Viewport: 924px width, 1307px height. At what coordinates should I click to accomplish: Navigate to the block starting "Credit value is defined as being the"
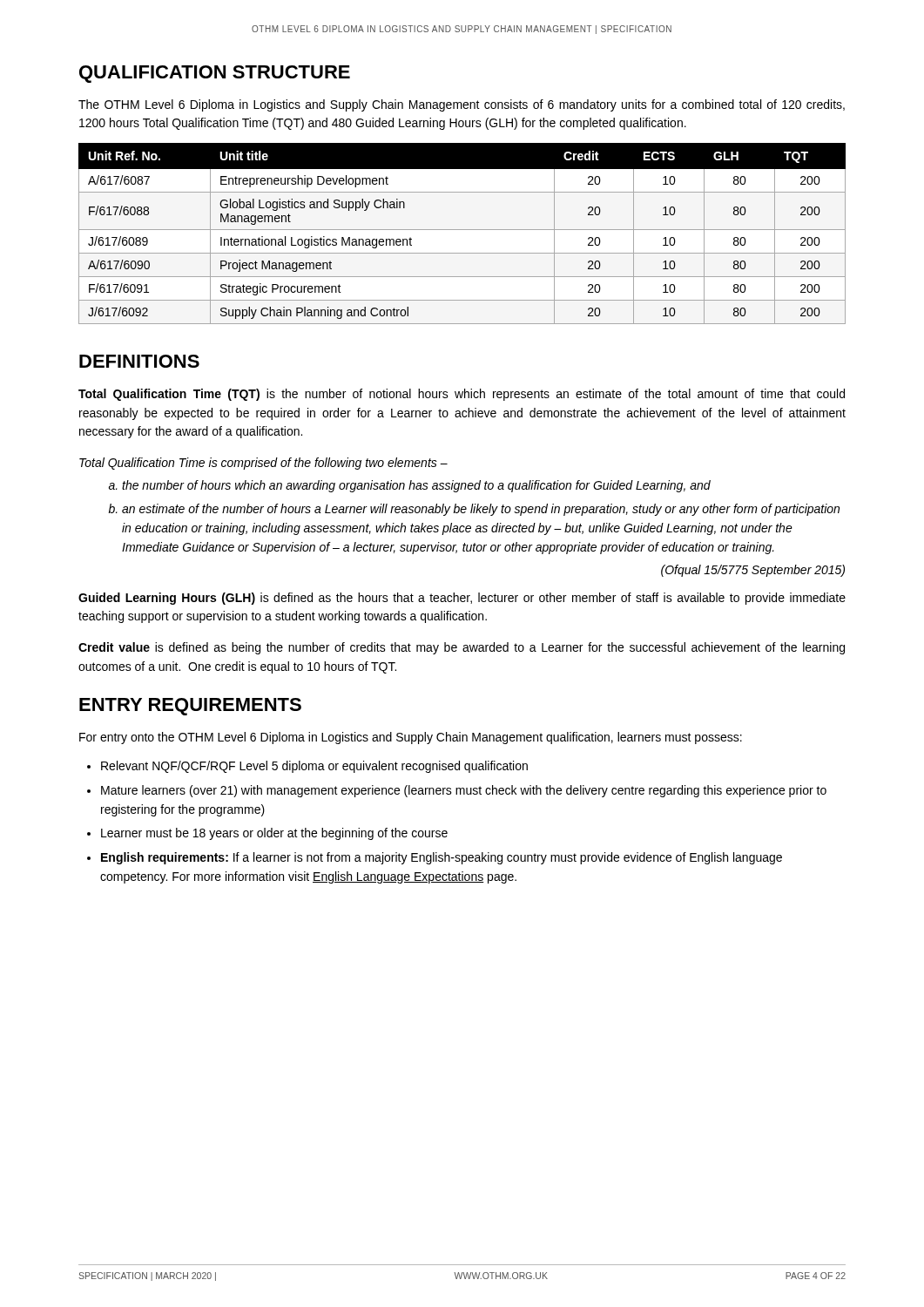[x=462, y=657]
